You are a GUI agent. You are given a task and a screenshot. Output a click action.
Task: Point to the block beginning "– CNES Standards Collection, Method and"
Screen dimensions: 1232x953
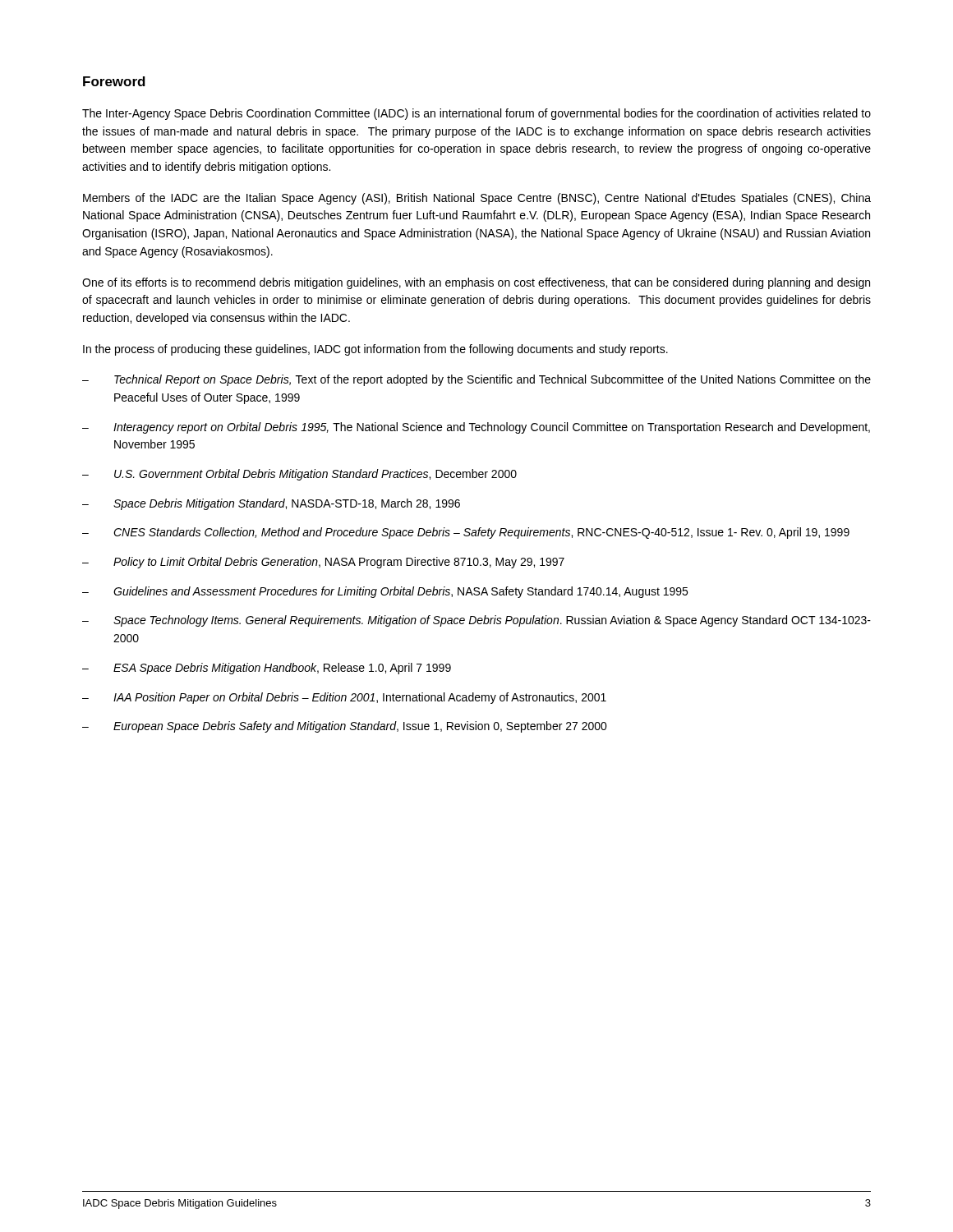click(476, 533)
